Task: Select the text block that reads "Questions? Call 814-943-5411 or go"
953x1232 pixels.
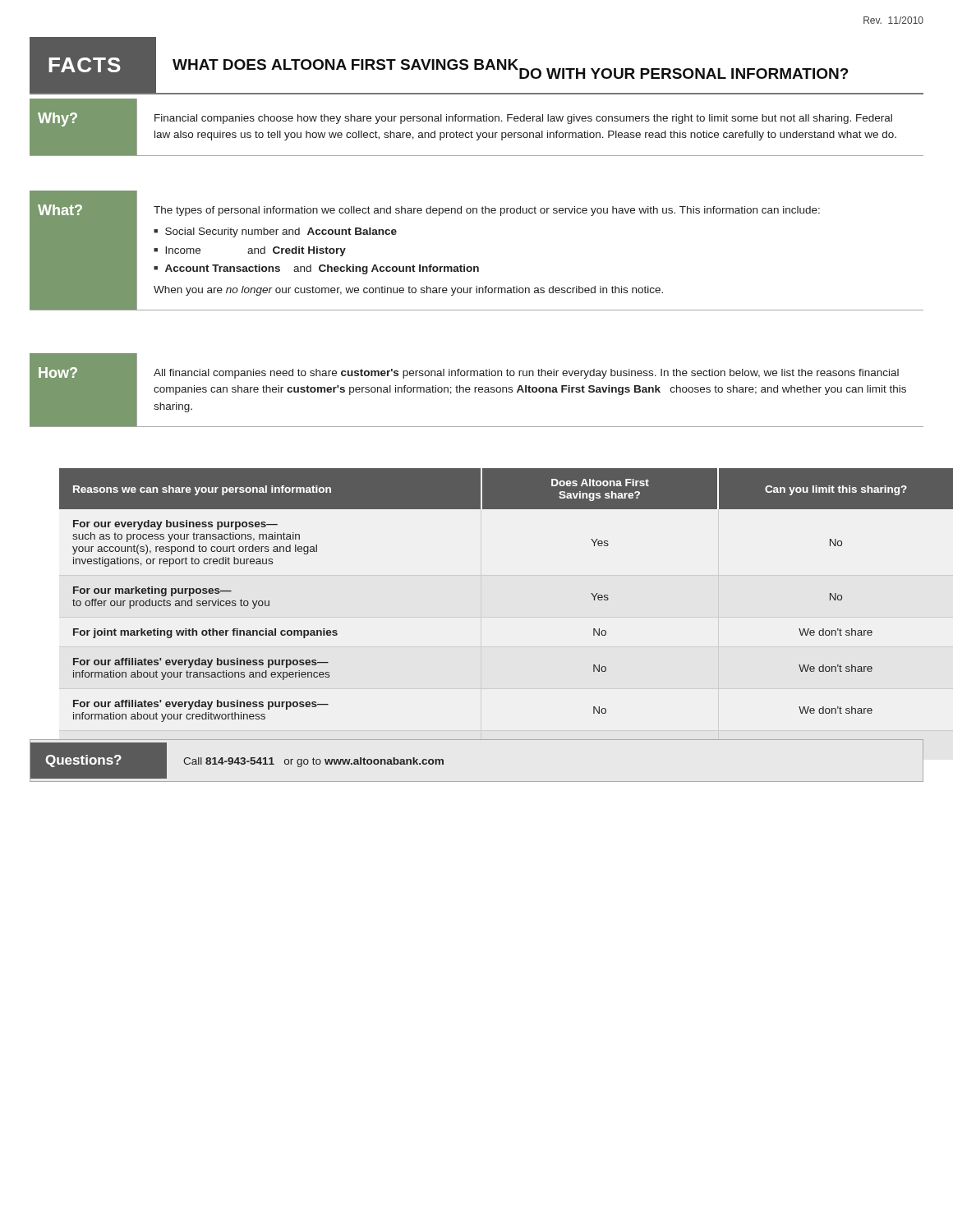Action: 245,761
